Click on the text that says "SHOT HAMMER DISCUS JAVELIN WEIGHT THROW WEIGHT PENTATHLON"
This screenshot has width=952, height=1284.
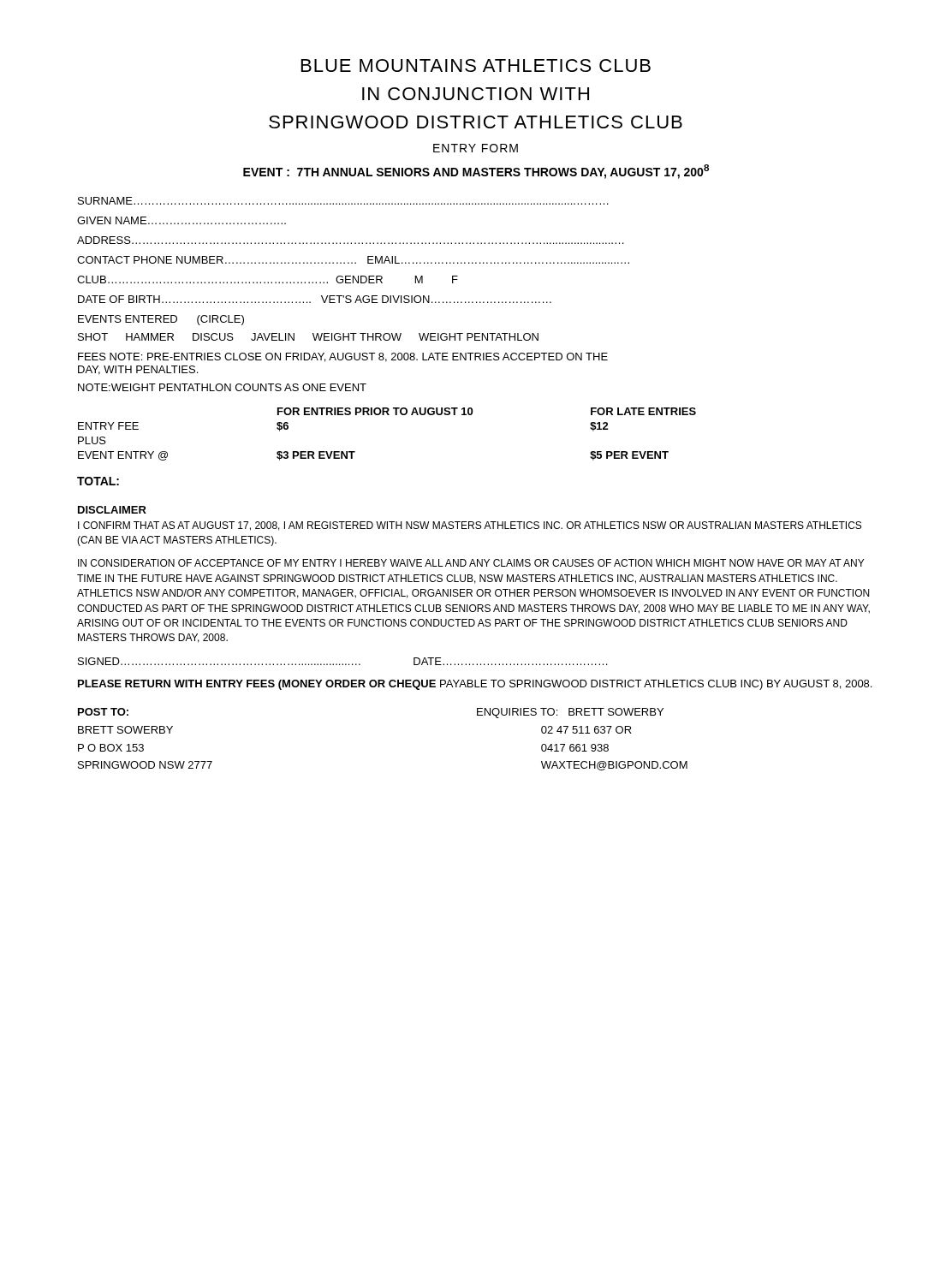(308, 337)
